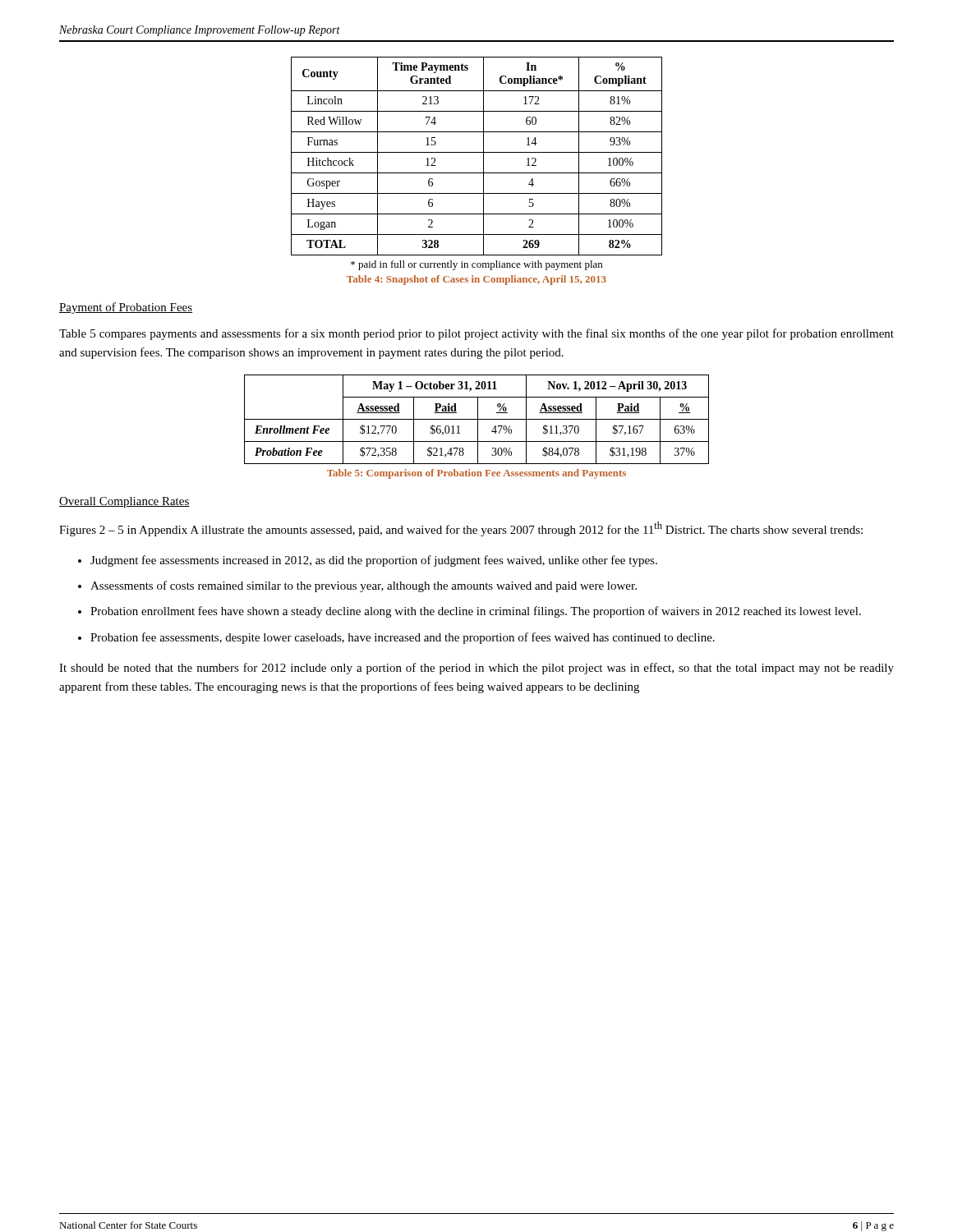Locate the text starting "It should be noted that the numbers for"
953x1232 pixels.
point(476,677)
